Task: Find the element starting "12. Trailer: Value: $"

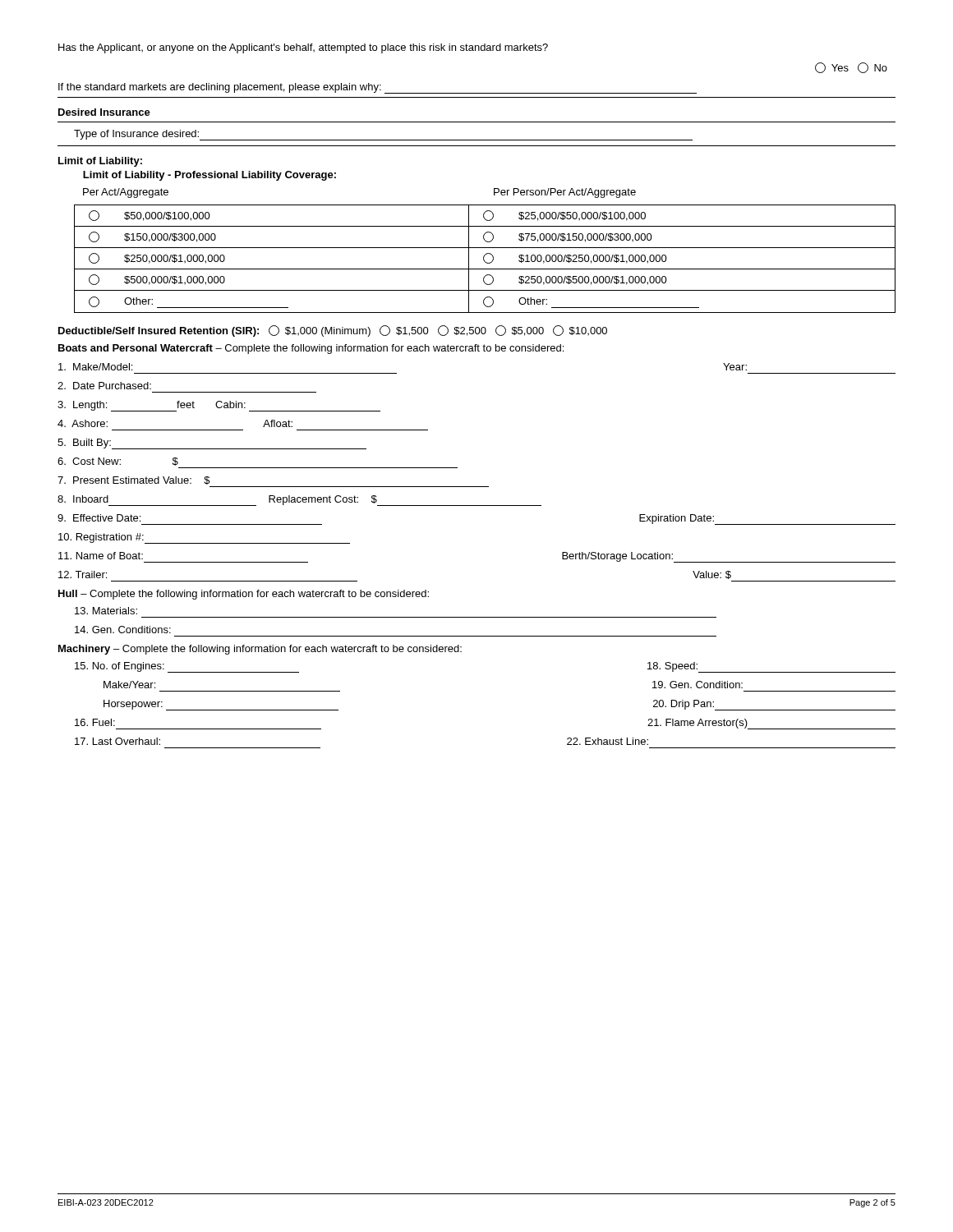Action: pyautogui.click(x=83, y=575)
